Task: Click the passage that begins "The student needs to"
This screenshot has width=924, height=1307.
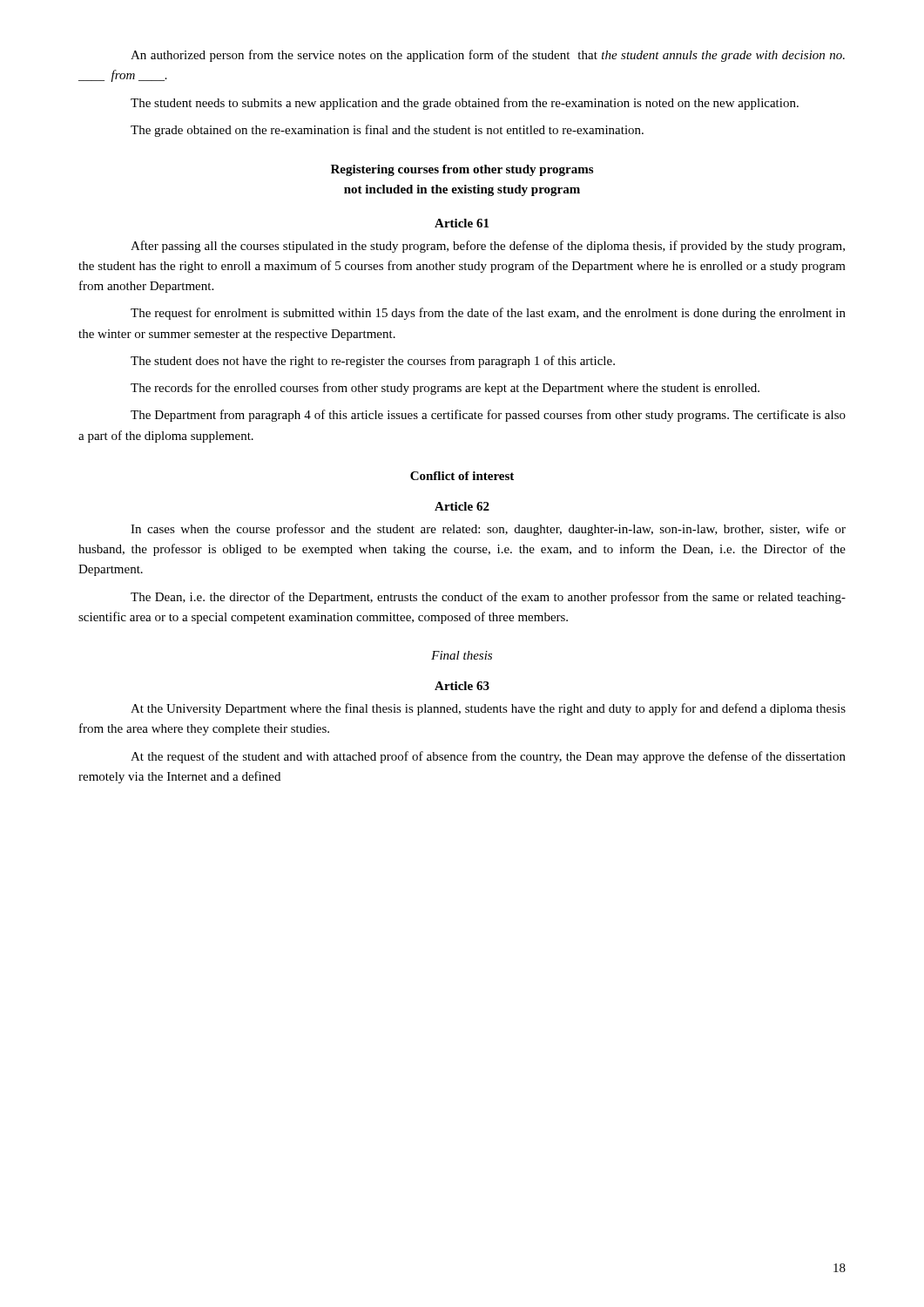Action: [462, 103]
